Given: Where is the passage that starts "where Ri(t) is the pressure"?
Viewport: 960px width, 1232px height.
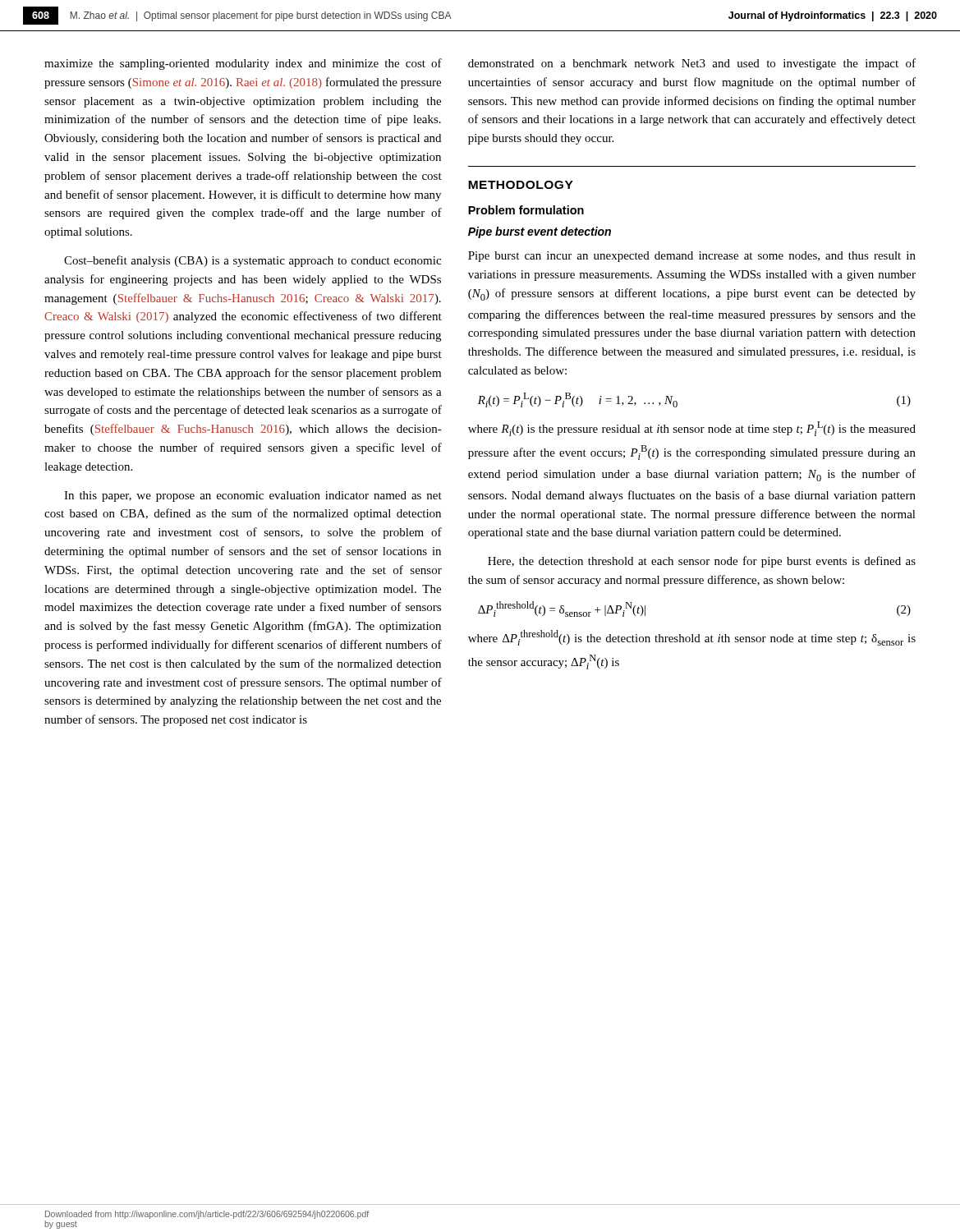Looking at the screenshot, I should coord(692,479).
